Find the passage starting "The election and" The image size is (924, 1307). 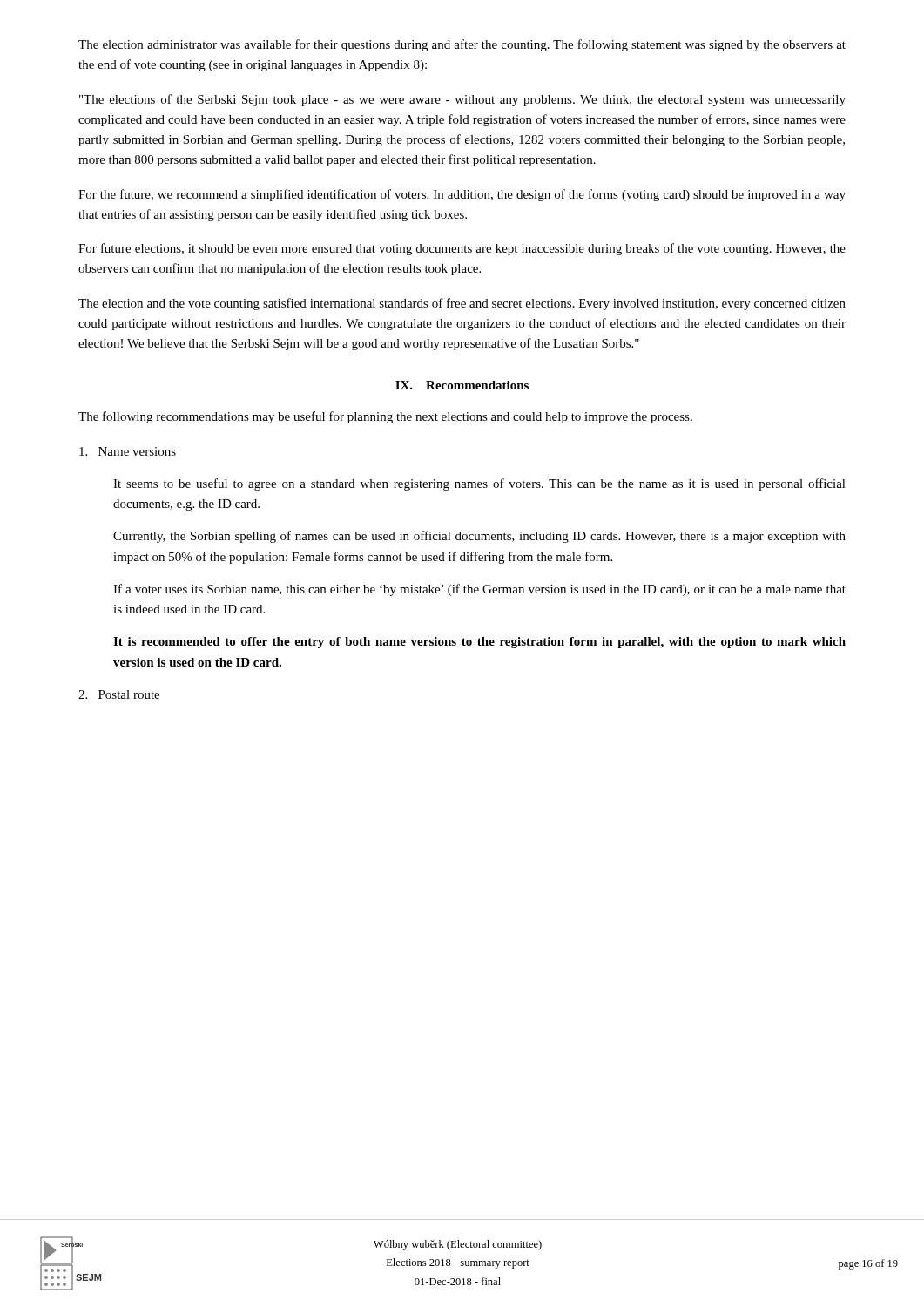[462, 323]
